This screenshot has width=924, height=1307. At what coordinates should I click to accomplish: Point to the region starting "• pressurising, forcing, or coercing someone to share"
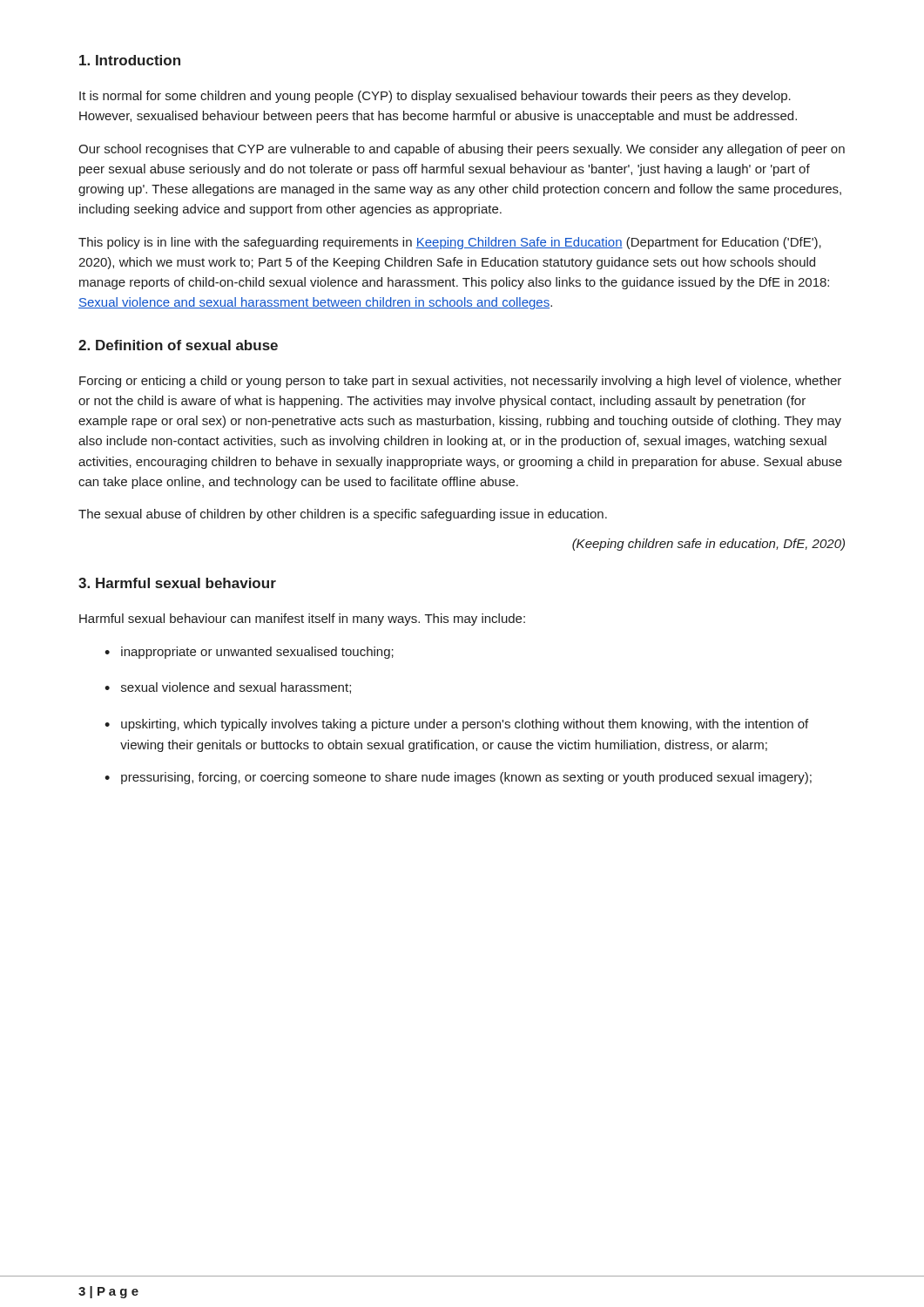pos(458,779)
